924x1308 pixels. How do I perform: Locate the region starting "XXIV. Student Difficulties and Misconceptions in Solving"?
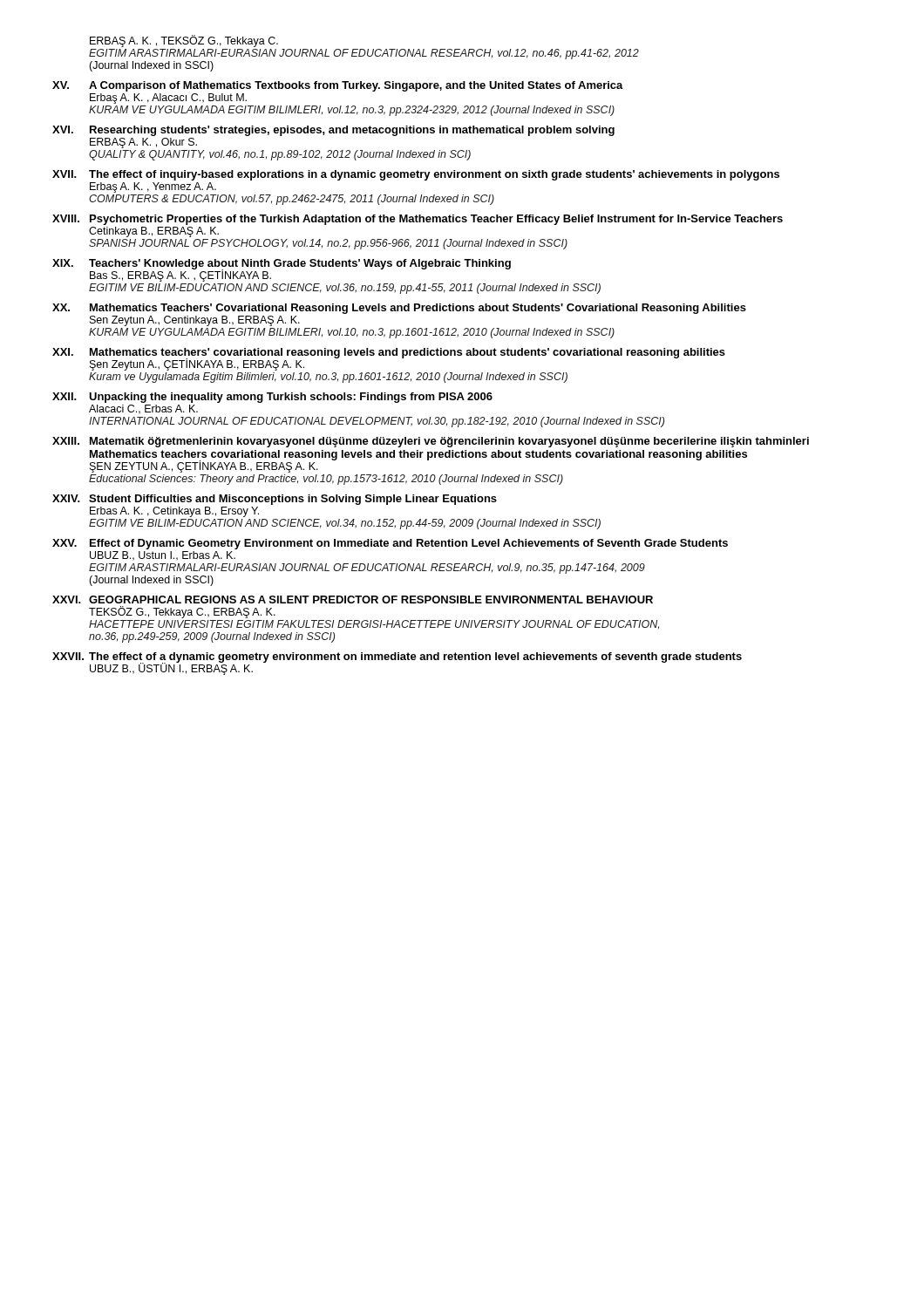click(462, 511)
